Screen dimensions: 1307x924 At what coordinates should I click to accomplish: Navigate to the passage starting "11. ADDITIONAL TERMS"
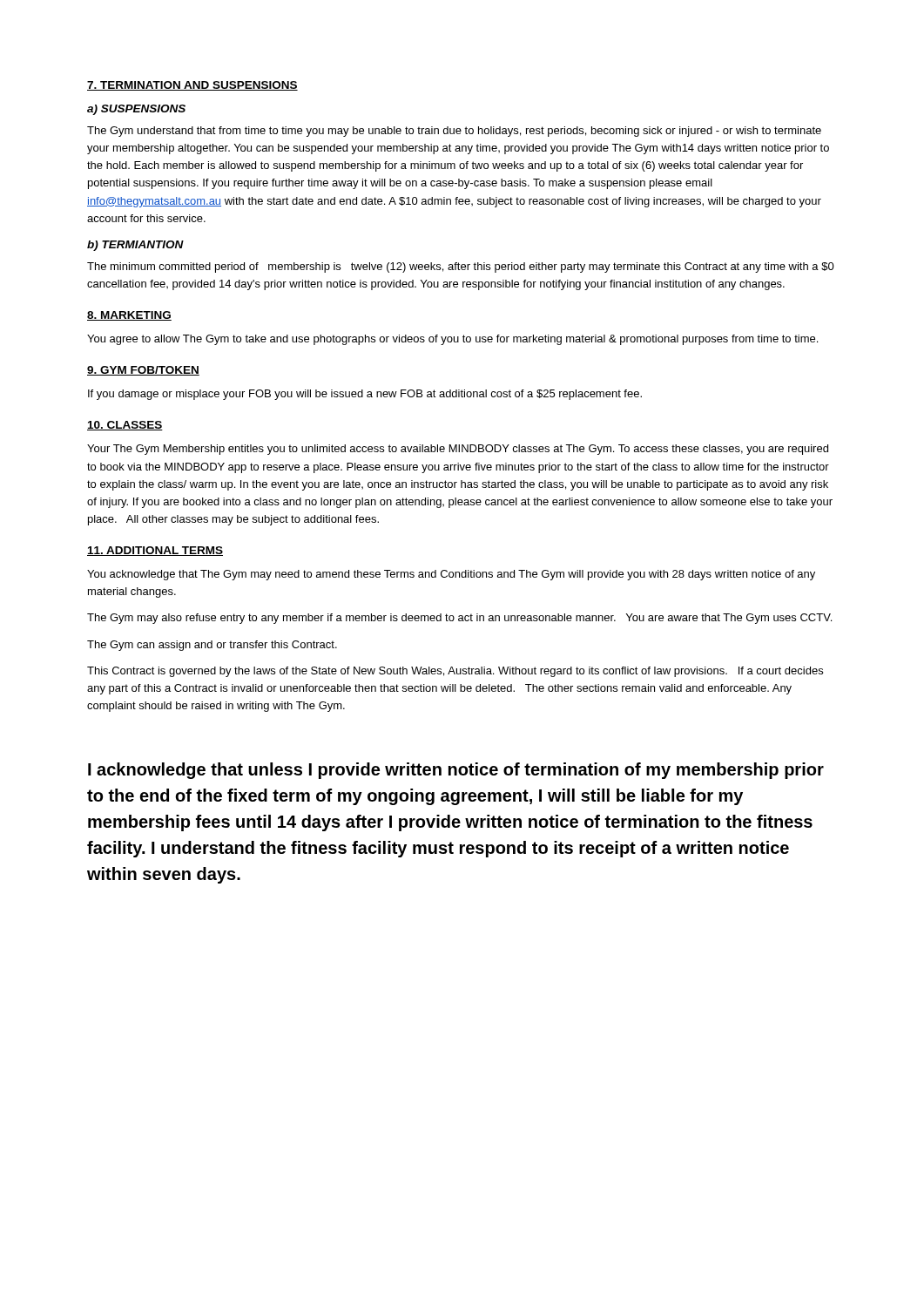point(155,550)
